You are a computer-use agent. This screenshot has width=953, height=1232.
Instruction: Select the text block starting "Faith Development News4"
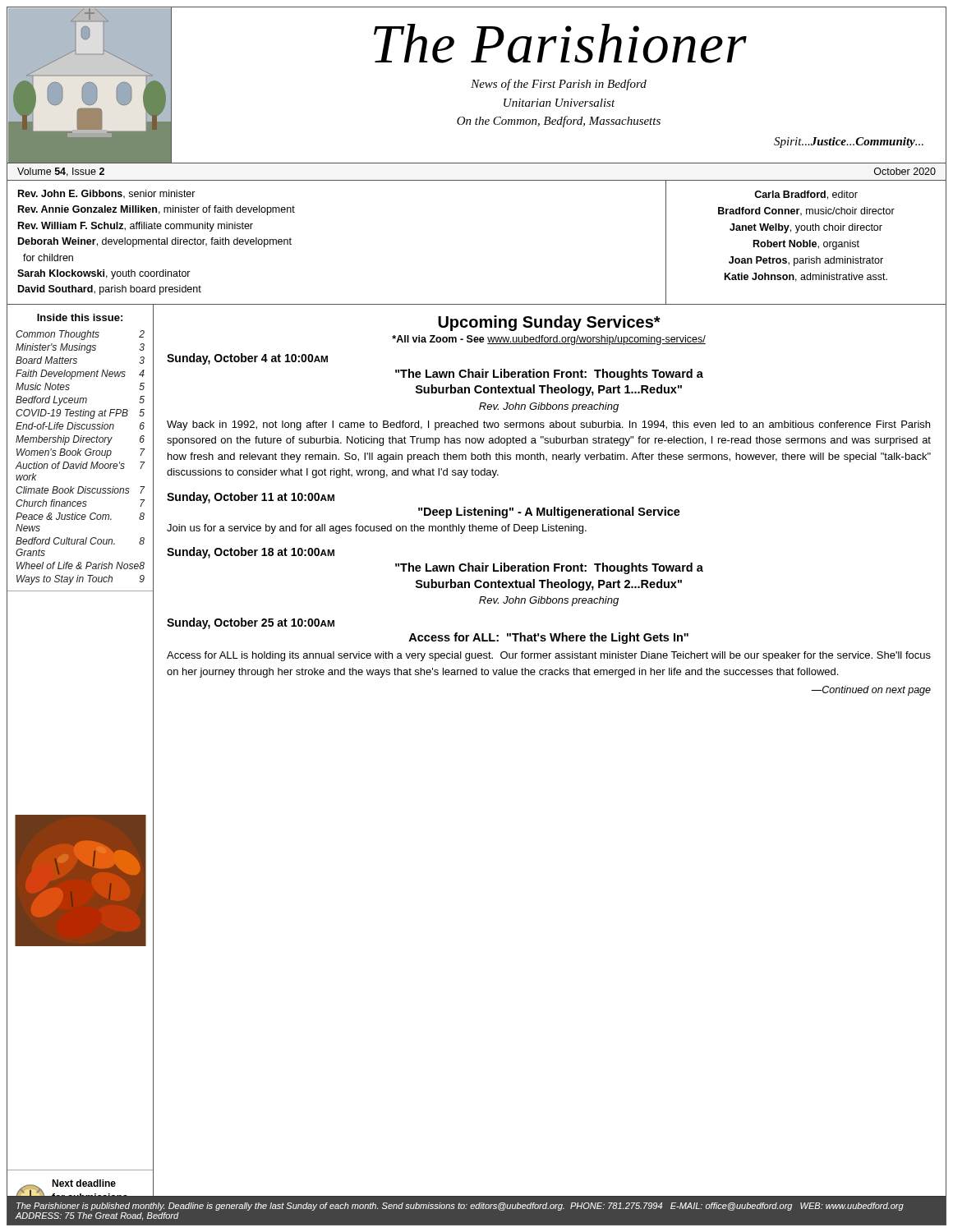click(80, 373)
